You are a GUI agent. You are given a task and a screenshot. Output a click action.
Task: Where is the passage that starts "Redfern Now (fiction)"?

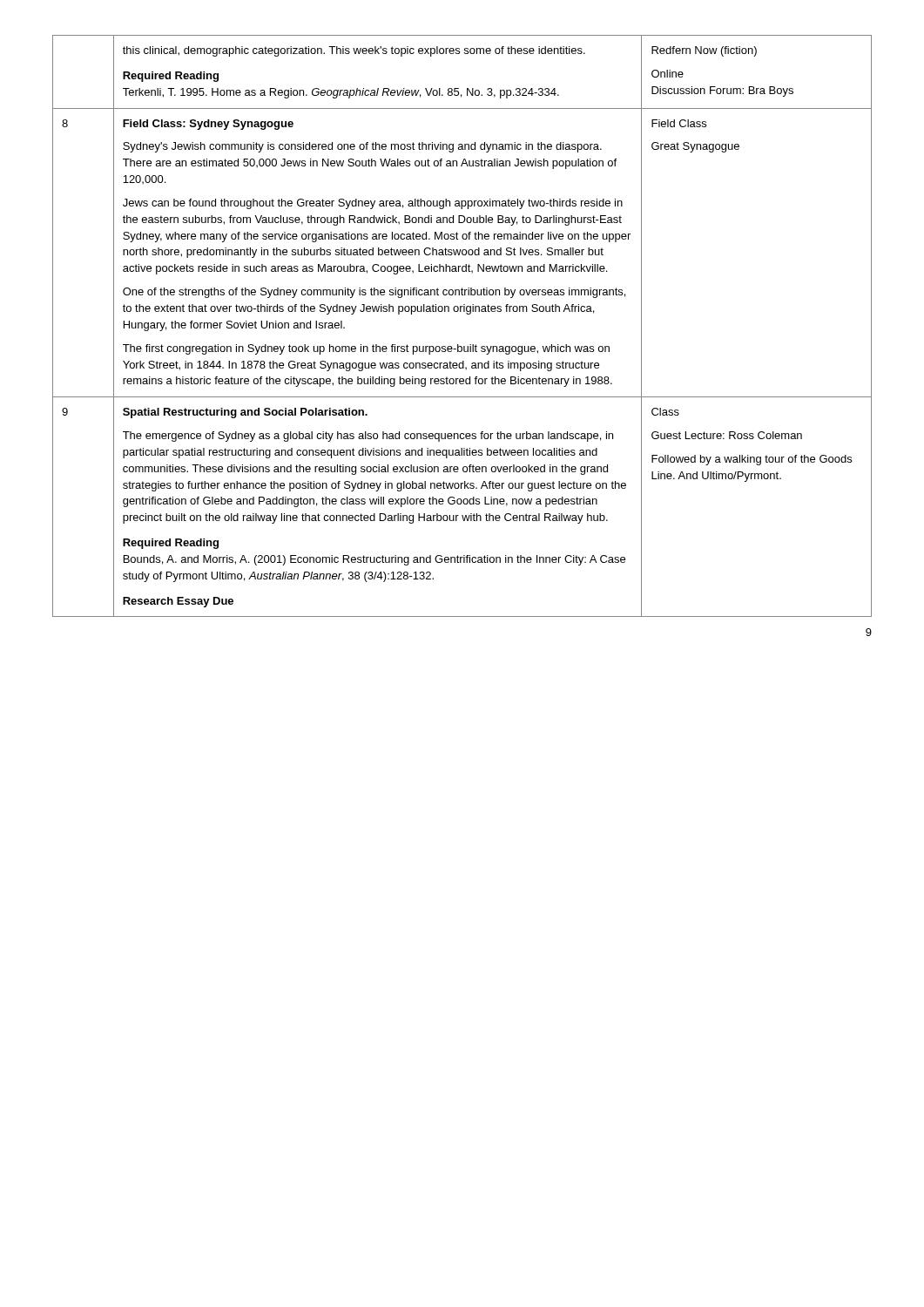tap(704, 51)
